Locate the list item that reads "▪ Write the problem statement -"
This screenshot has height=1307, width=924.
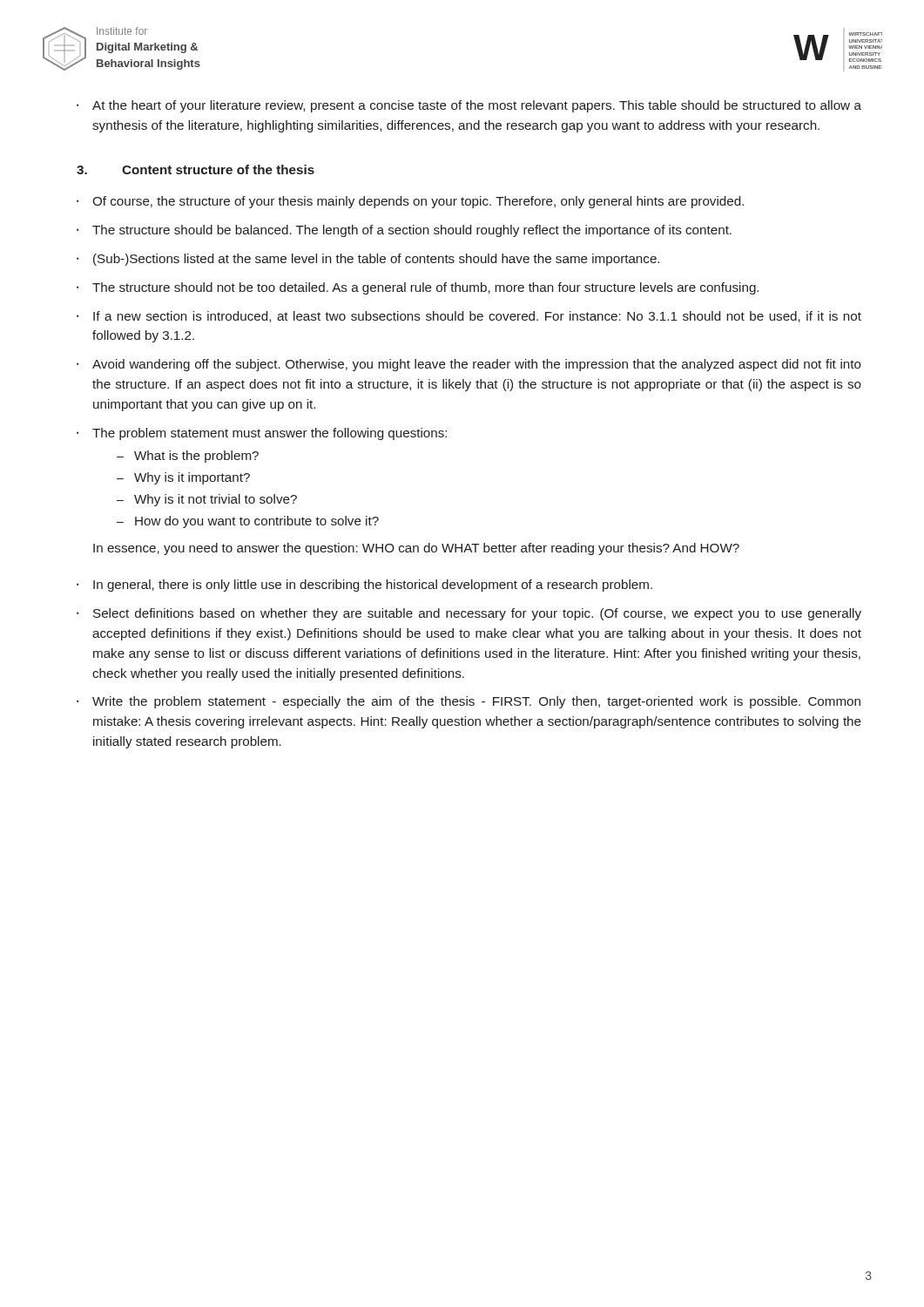pos(469,722)
